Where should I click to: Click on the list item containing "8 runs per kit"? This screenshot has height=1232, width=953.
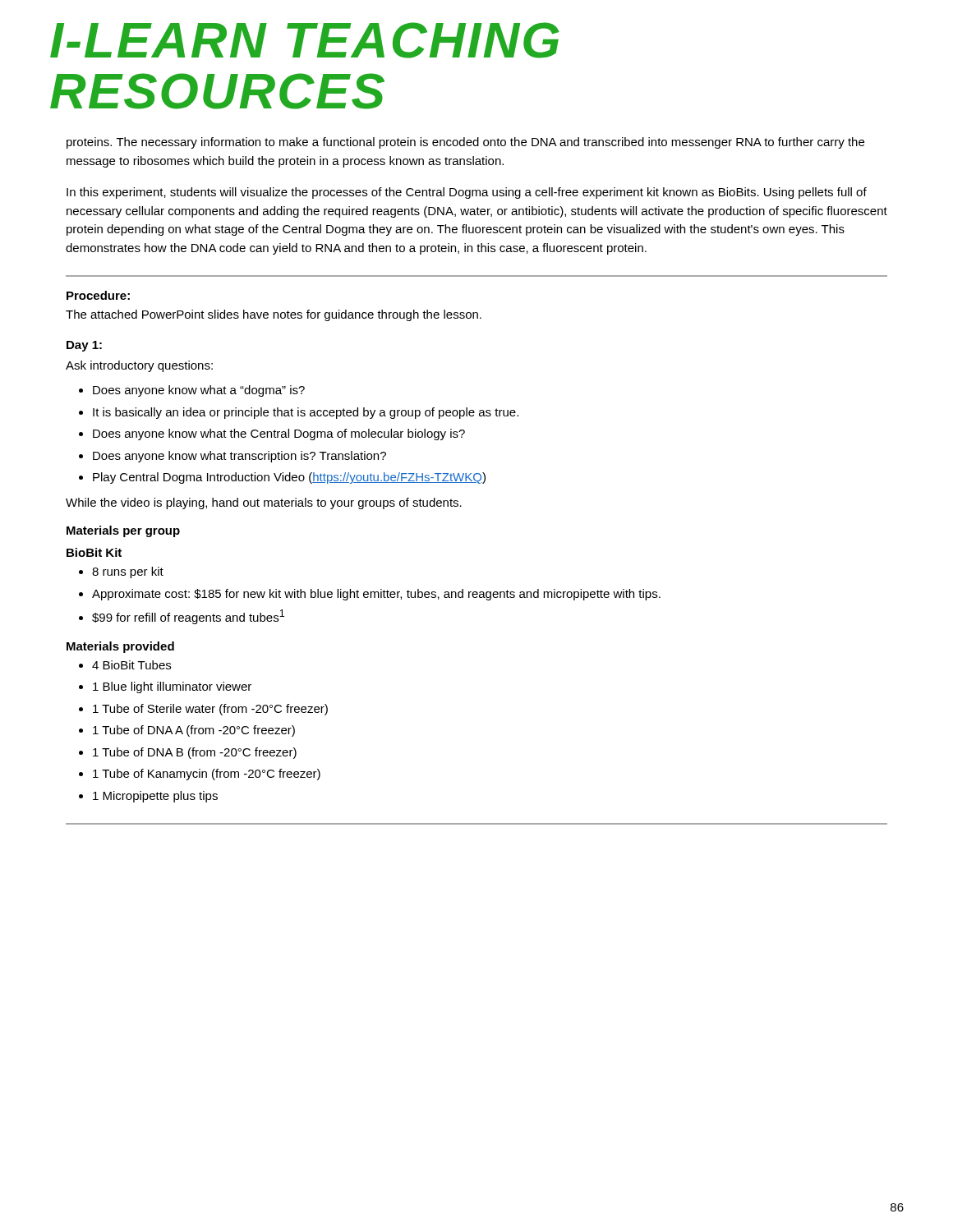pos(128,571)
